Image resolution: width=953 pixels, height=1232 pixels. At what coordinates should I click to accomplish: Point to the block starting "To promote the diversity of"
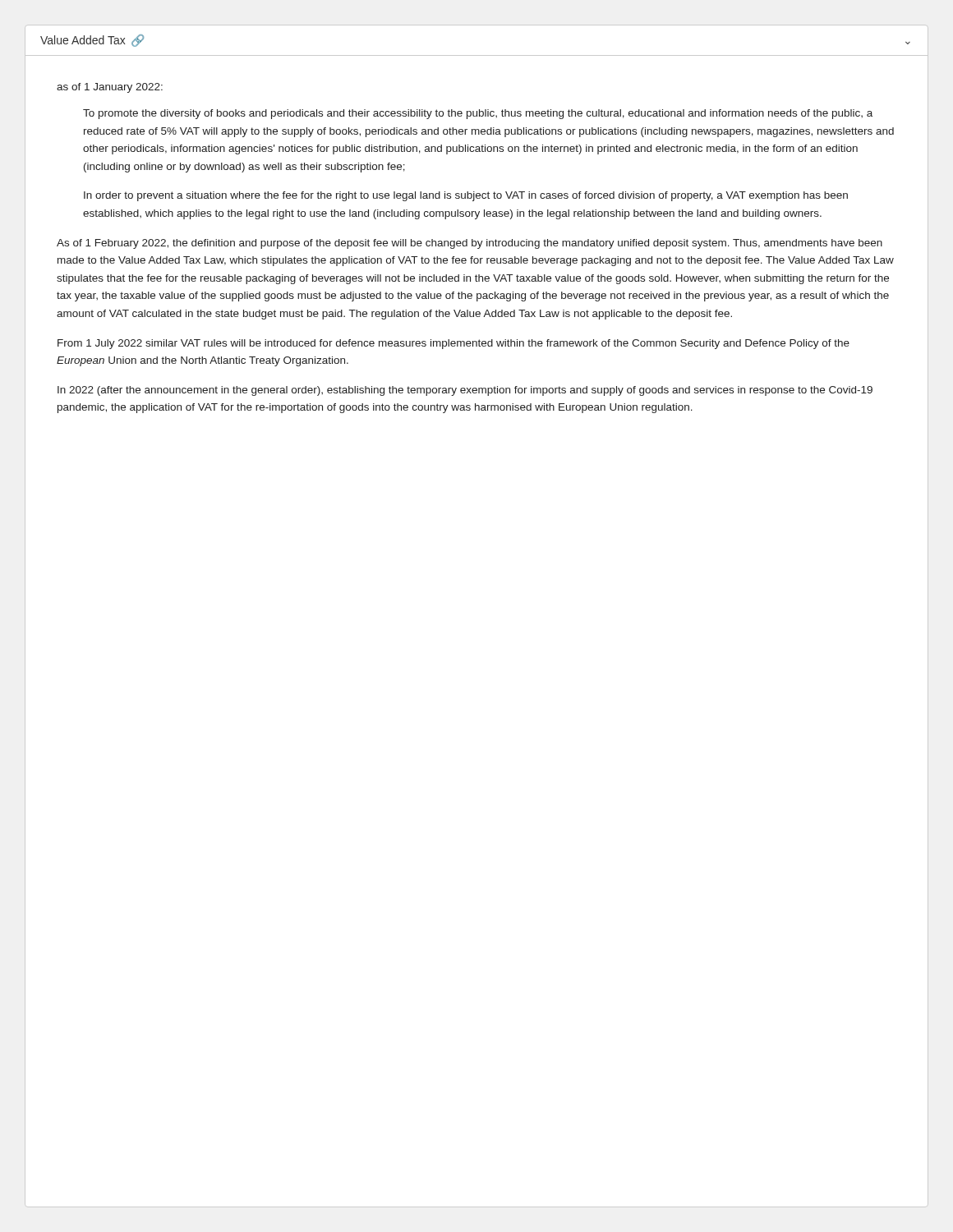[489, 140]
